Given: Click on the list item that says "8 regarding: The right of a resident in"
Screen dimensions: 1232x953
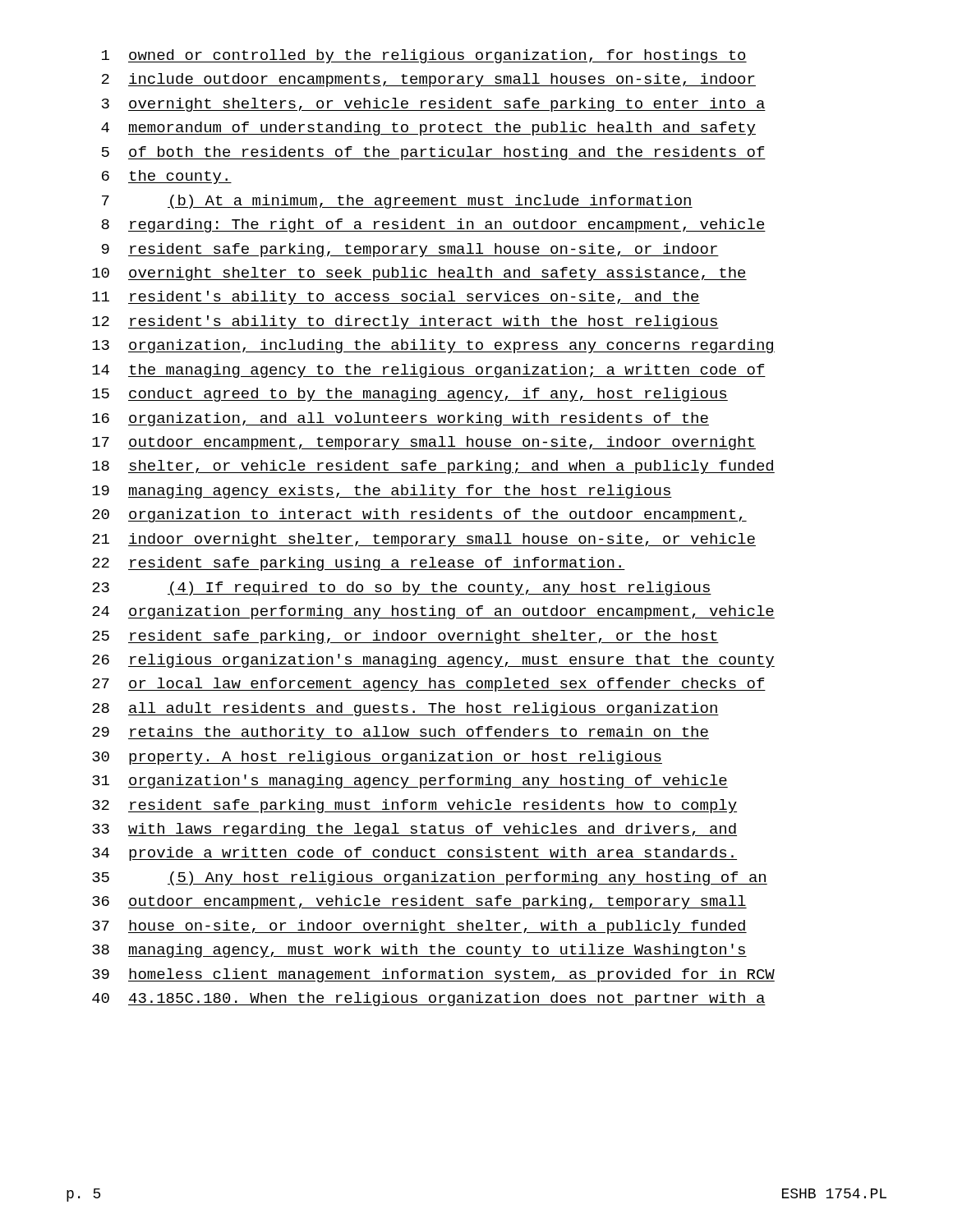Looking at the screenshot, I should tap(476, 226).
